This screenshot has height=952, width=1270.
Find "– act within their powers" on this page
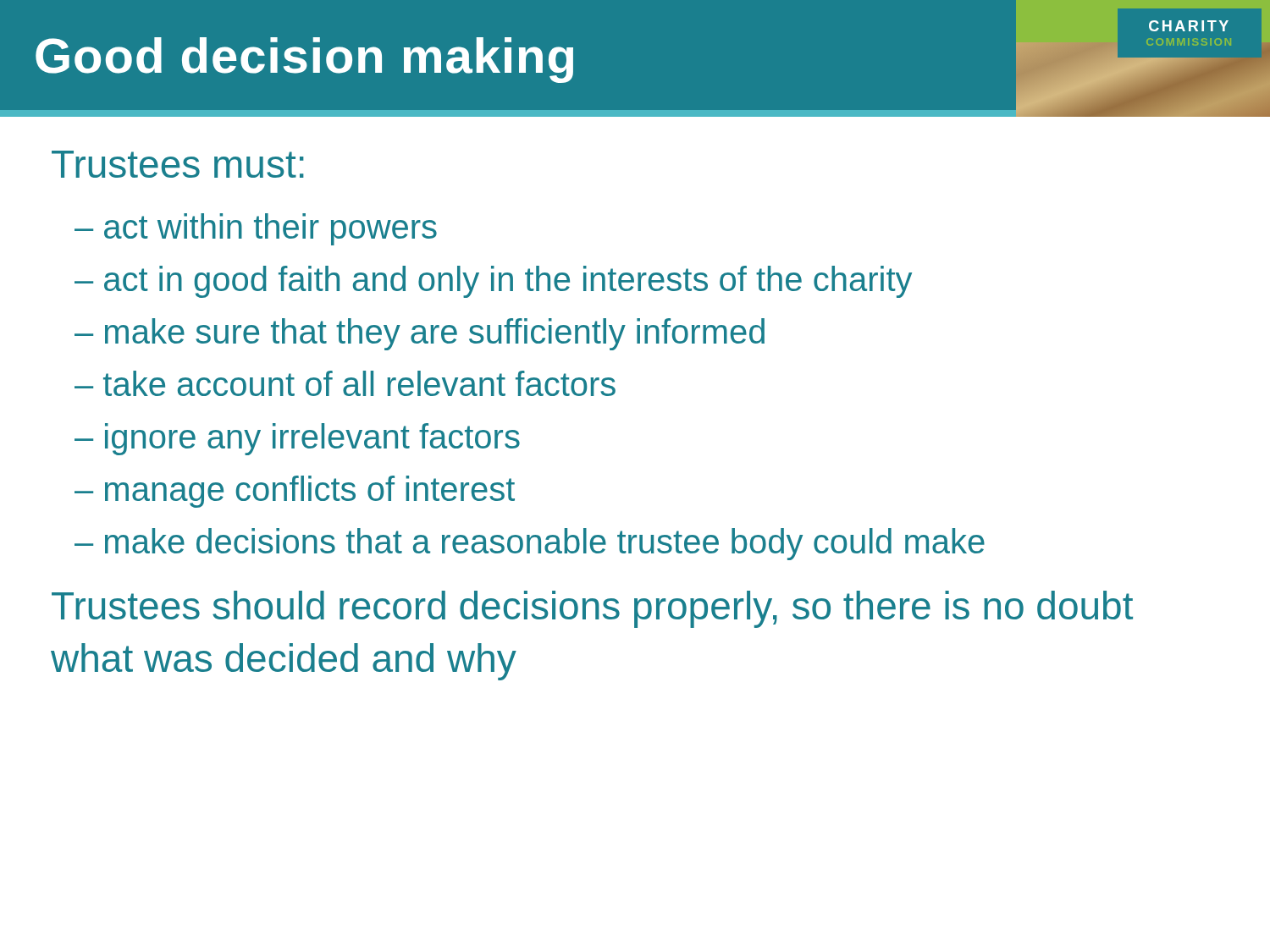point(278,227)
